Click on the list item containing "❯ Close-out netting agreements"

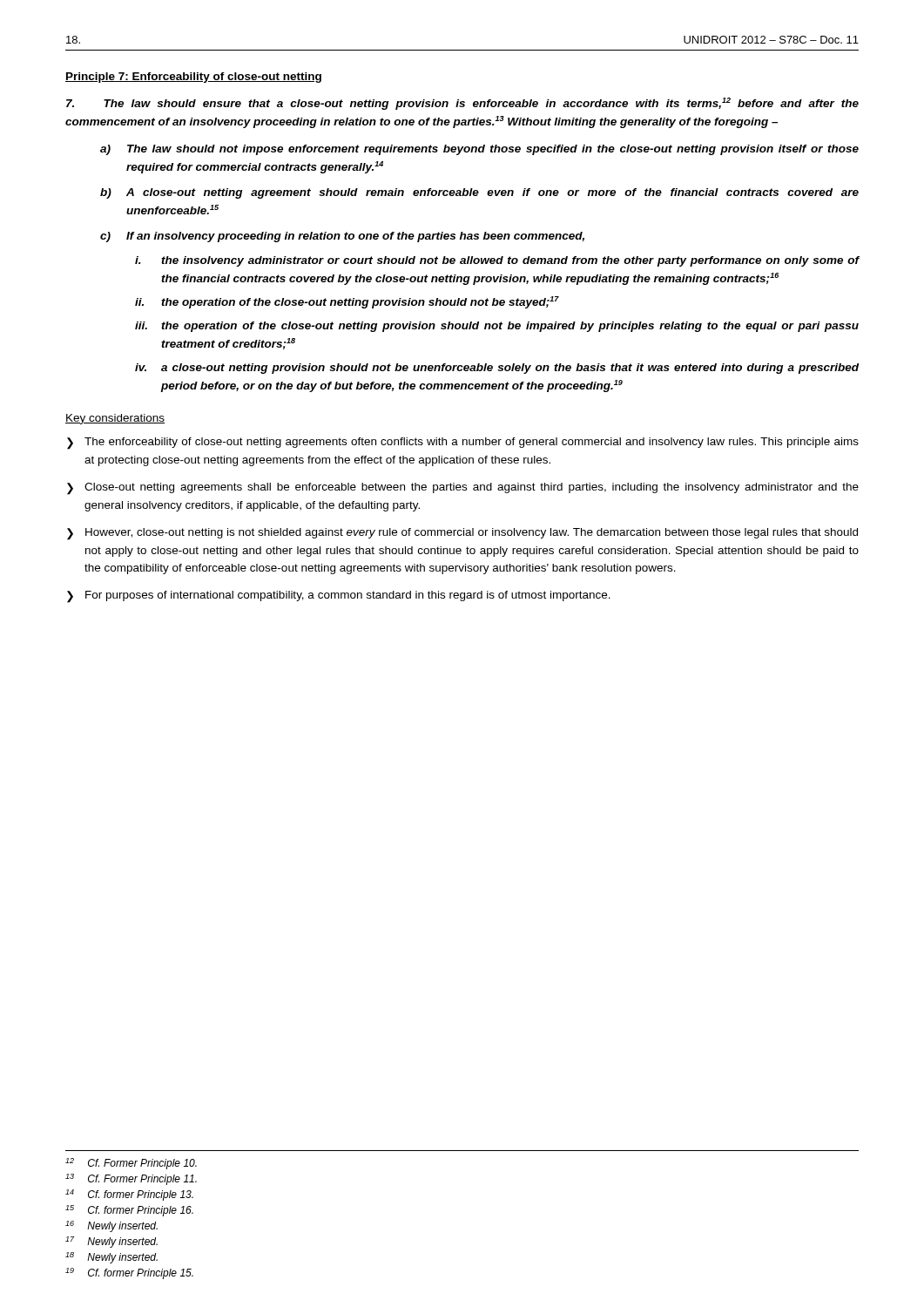[462, 496]
